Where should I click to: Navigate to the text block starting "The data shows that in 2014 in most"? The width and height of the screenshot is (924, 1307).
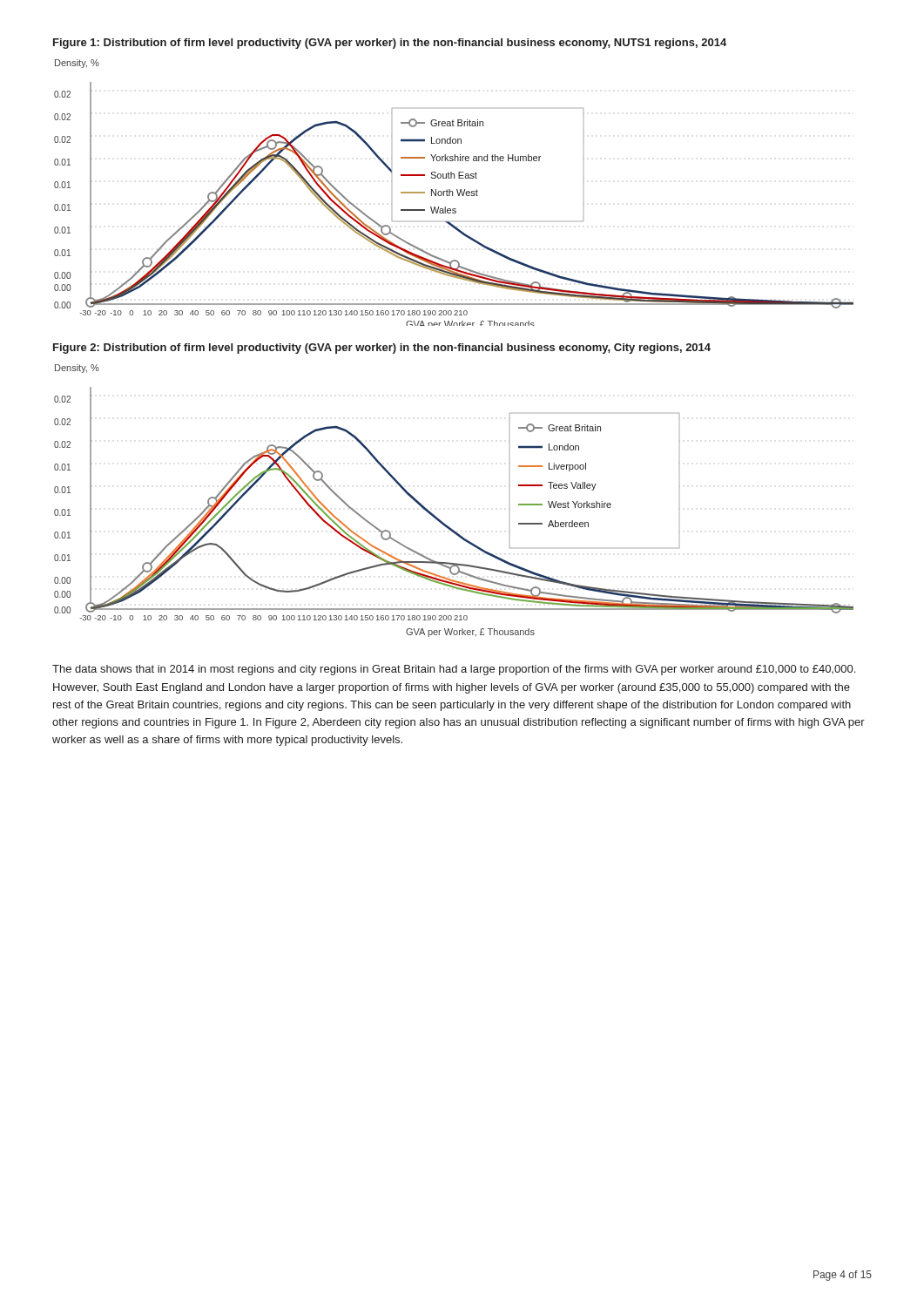click(x=458, y=704)
